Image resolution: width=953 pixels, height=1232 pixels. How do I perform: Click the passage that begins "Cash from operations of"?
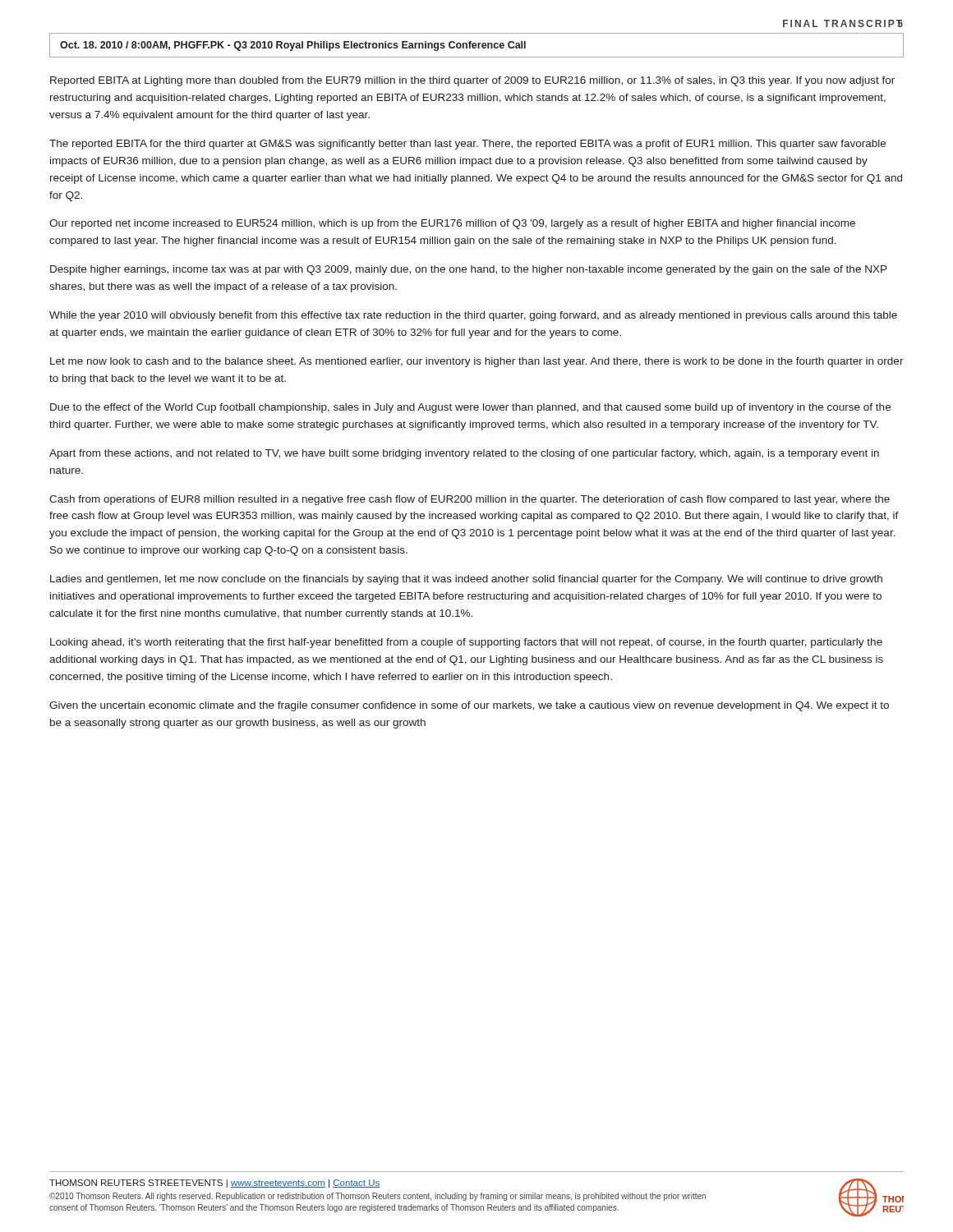tap(474, 524)
